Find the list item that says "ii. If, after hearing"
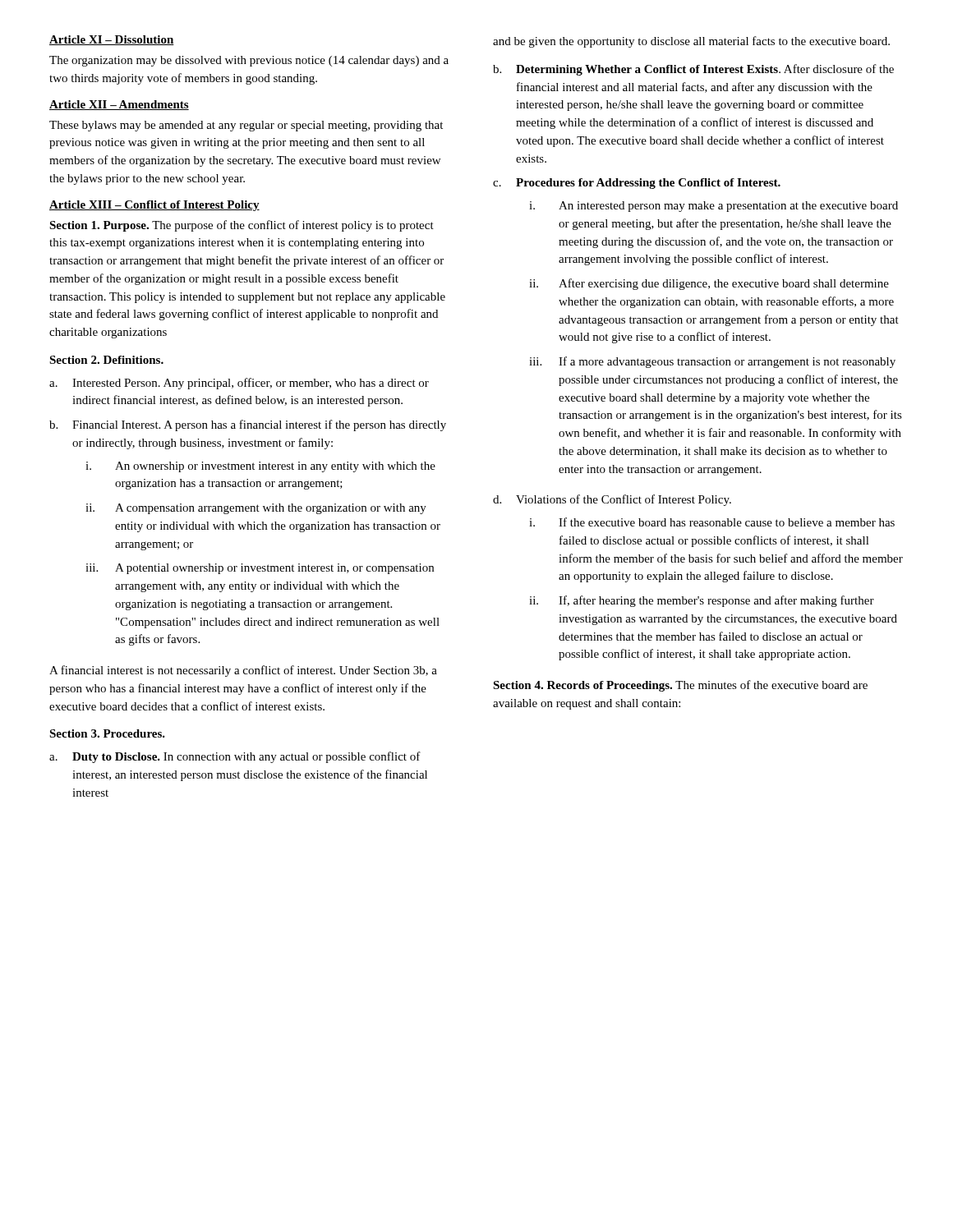 pyautogui.click(x=716, y=628)
